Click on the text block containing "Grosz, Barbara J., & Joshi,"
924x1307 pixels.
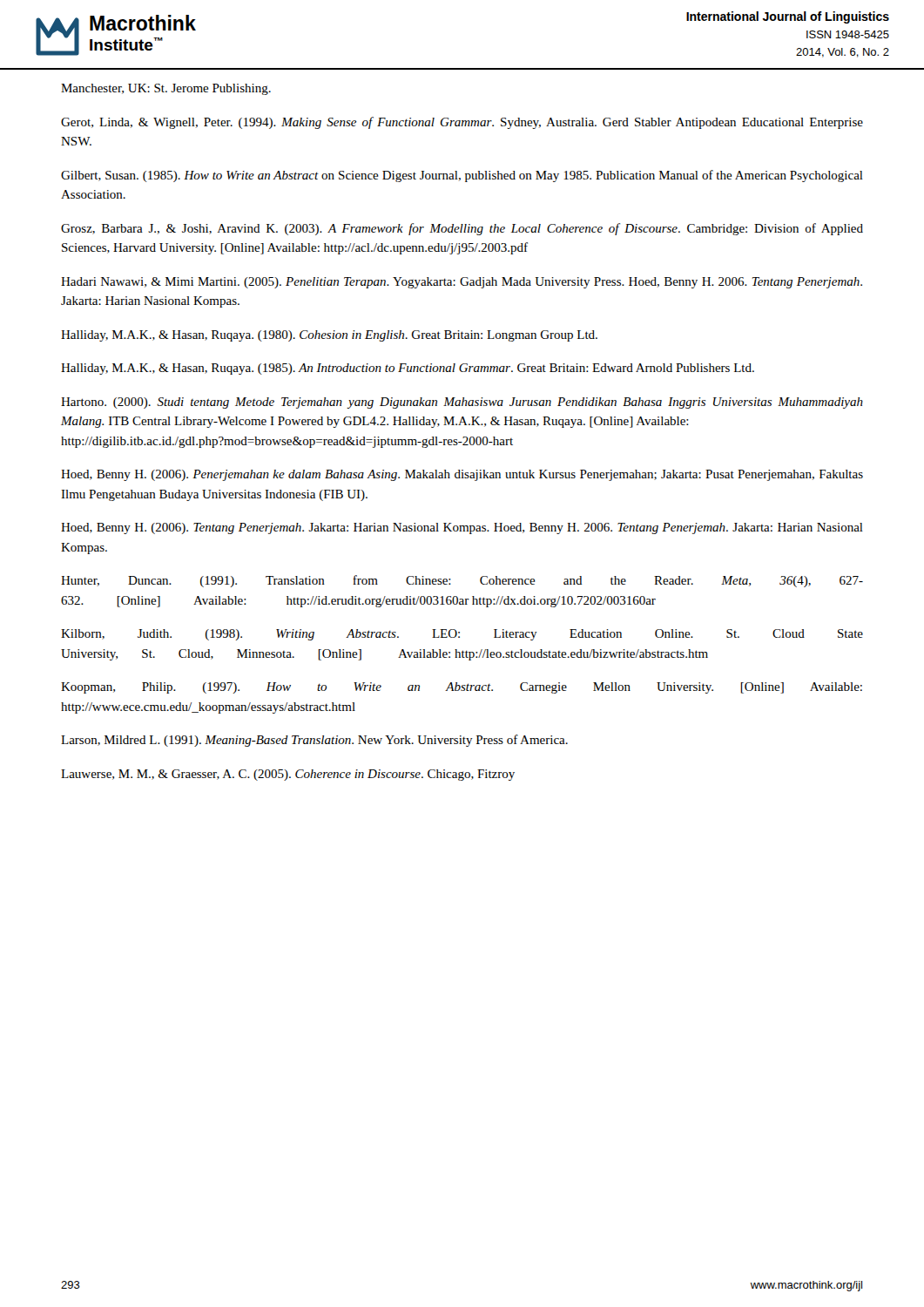coord(462,238)
